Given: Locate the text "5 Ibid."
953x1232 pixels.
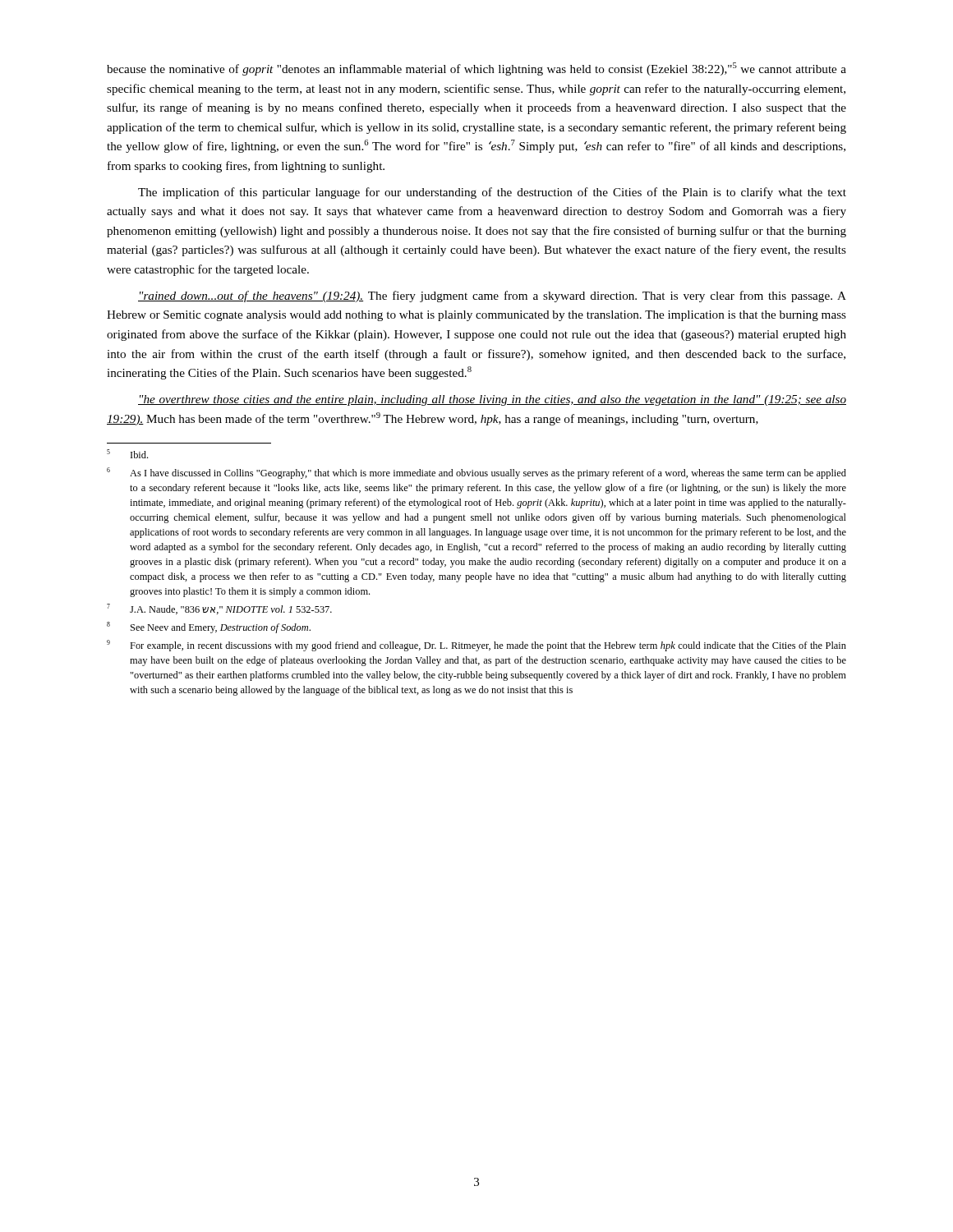Looking at the screenshot, I should pos(127,454).
